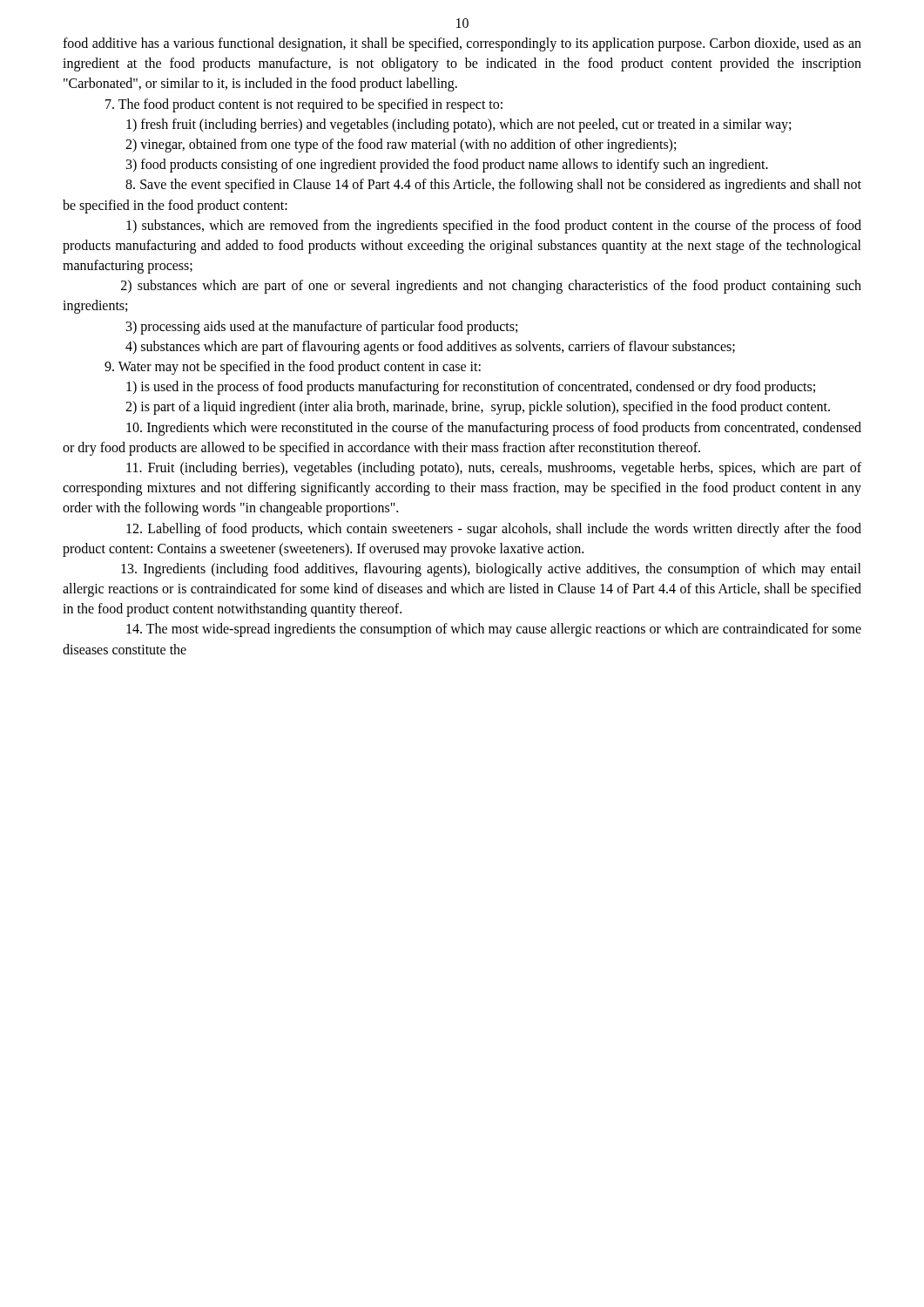The height and width of the screenshot is (1307, 924).
Task: Where is the passage that starts "Save the event"?
Action: tap(462, 195)
